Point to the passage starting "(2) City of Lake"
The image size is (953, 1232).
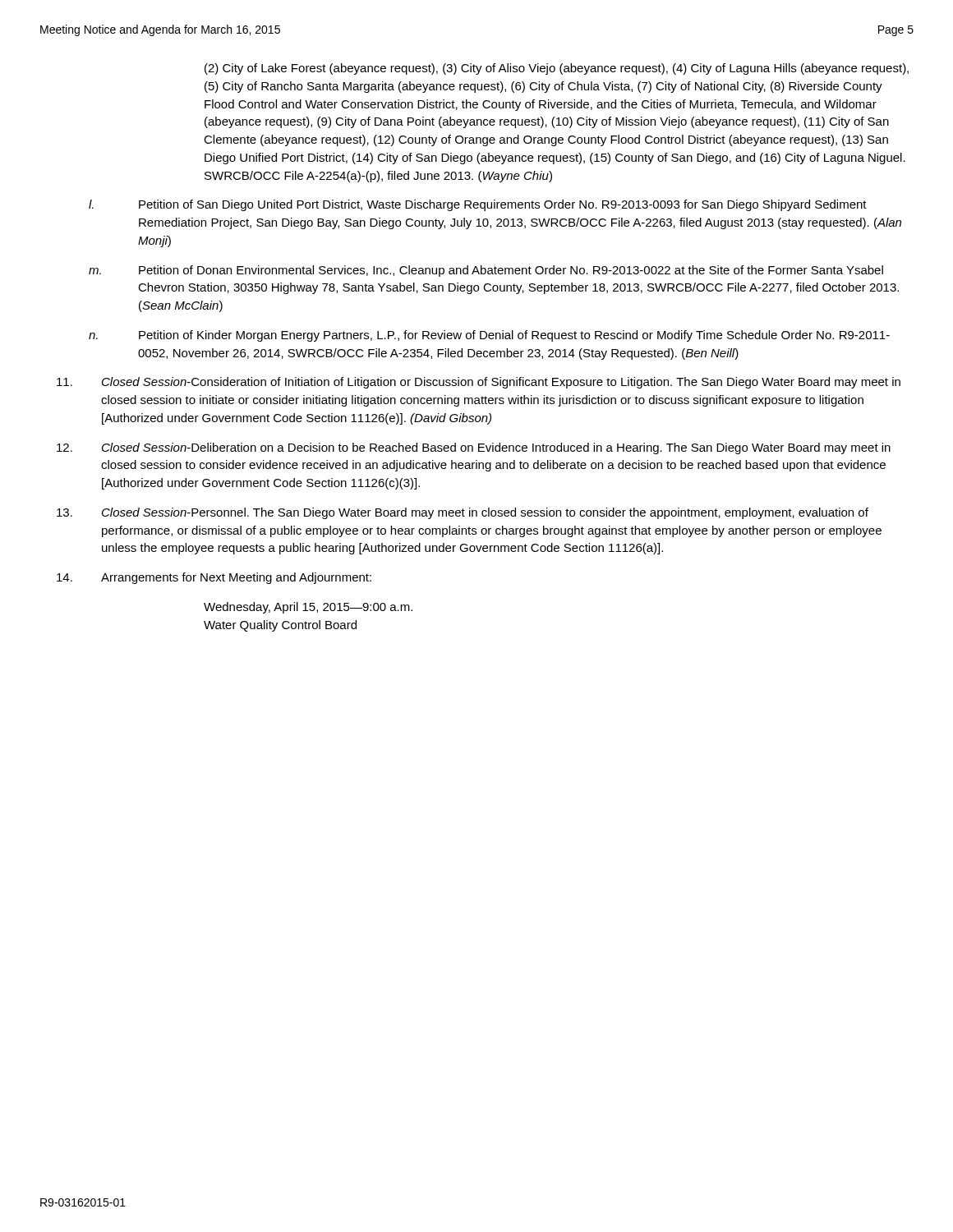tap(557, 121)
